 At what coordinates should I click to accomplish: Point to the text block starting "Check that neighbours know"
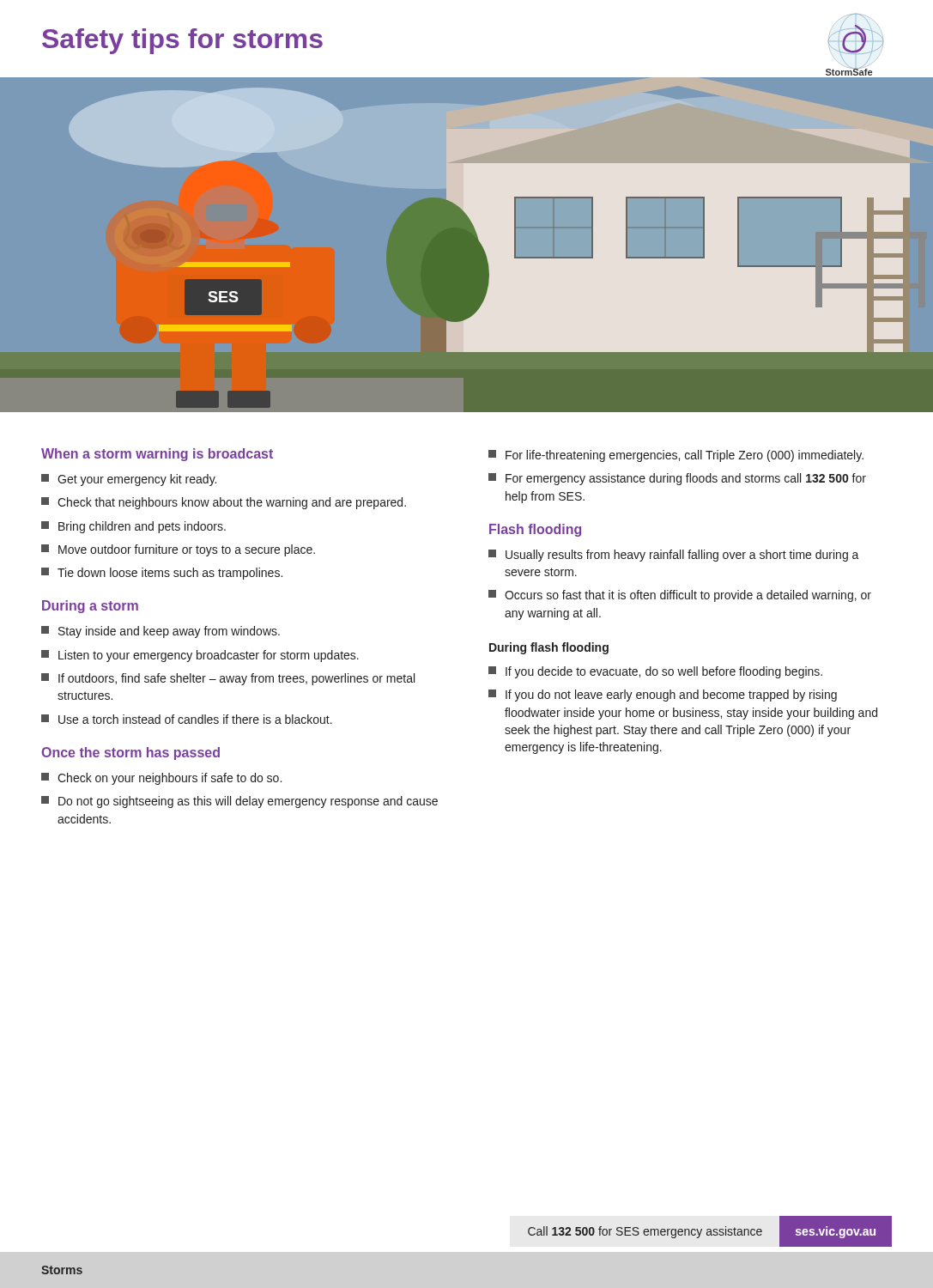[x=243, y=503]
